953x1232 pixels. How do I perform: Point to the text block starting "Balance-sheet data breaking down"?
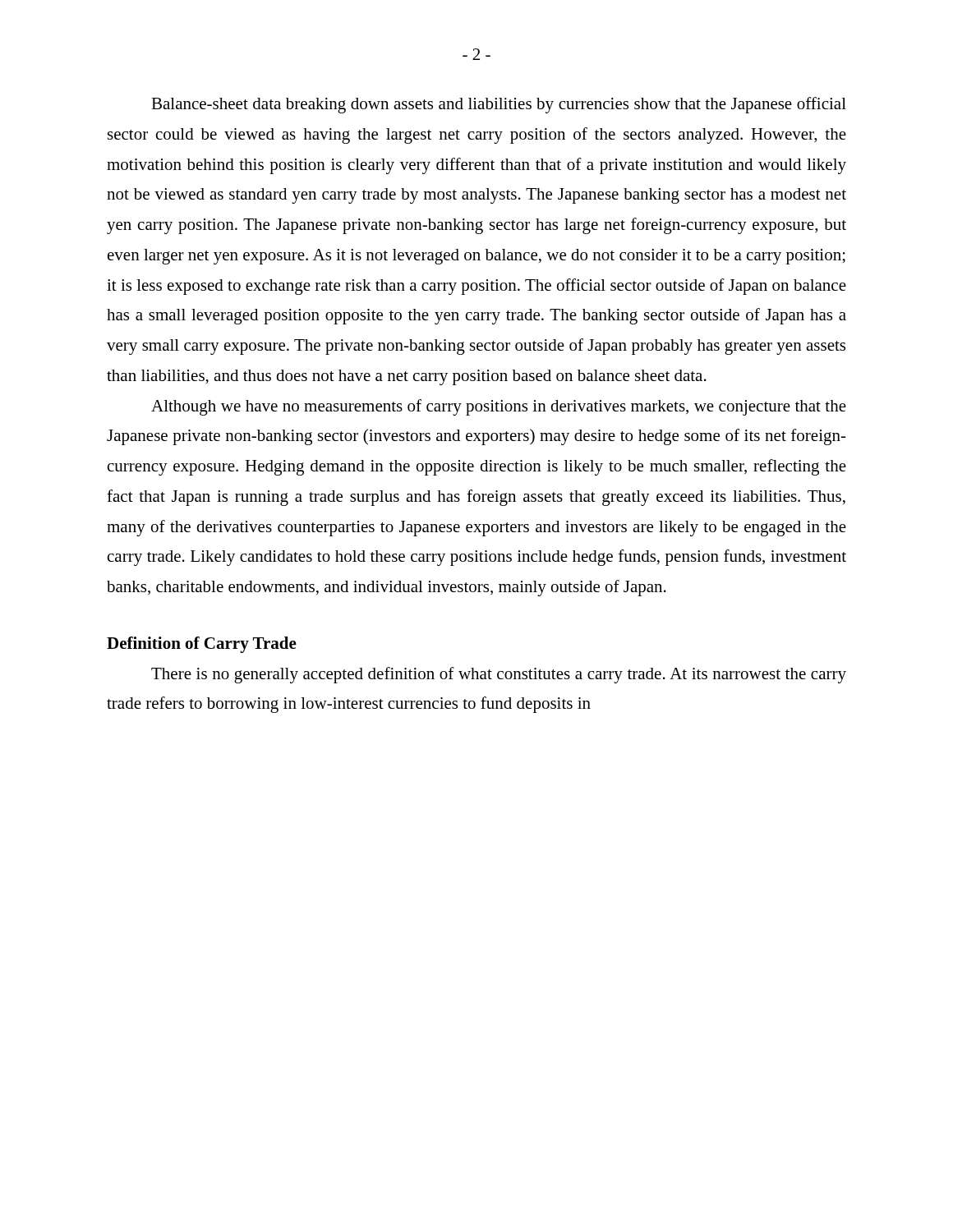click(476, 239)
